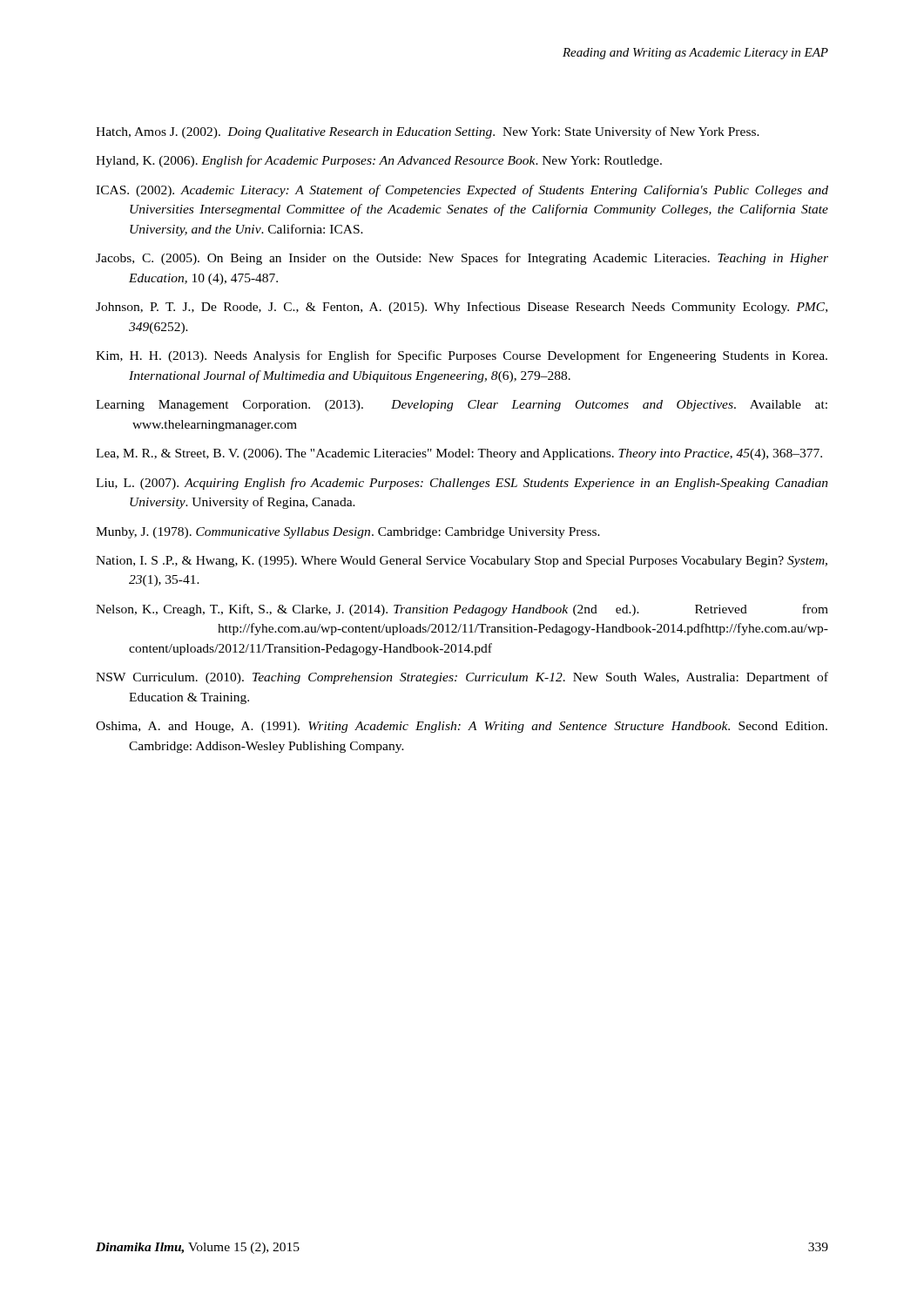Click on the text starting "Munby, J. (1978). Communicative Syllabus Design. Cambridge: Cambridge"

(348, 531)
